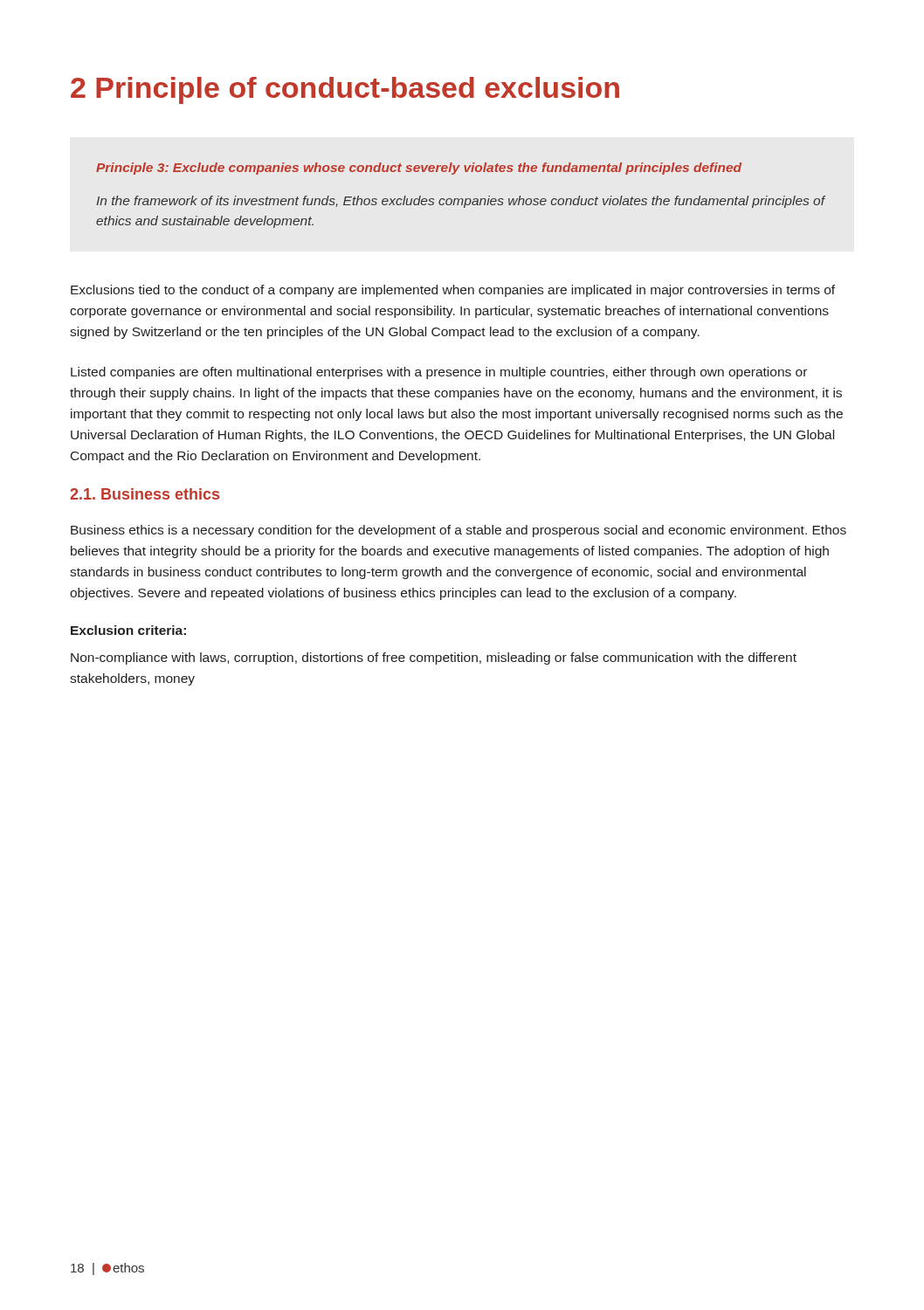Locate a section header
Viewport: 924px width, 1310px height.
462,495
